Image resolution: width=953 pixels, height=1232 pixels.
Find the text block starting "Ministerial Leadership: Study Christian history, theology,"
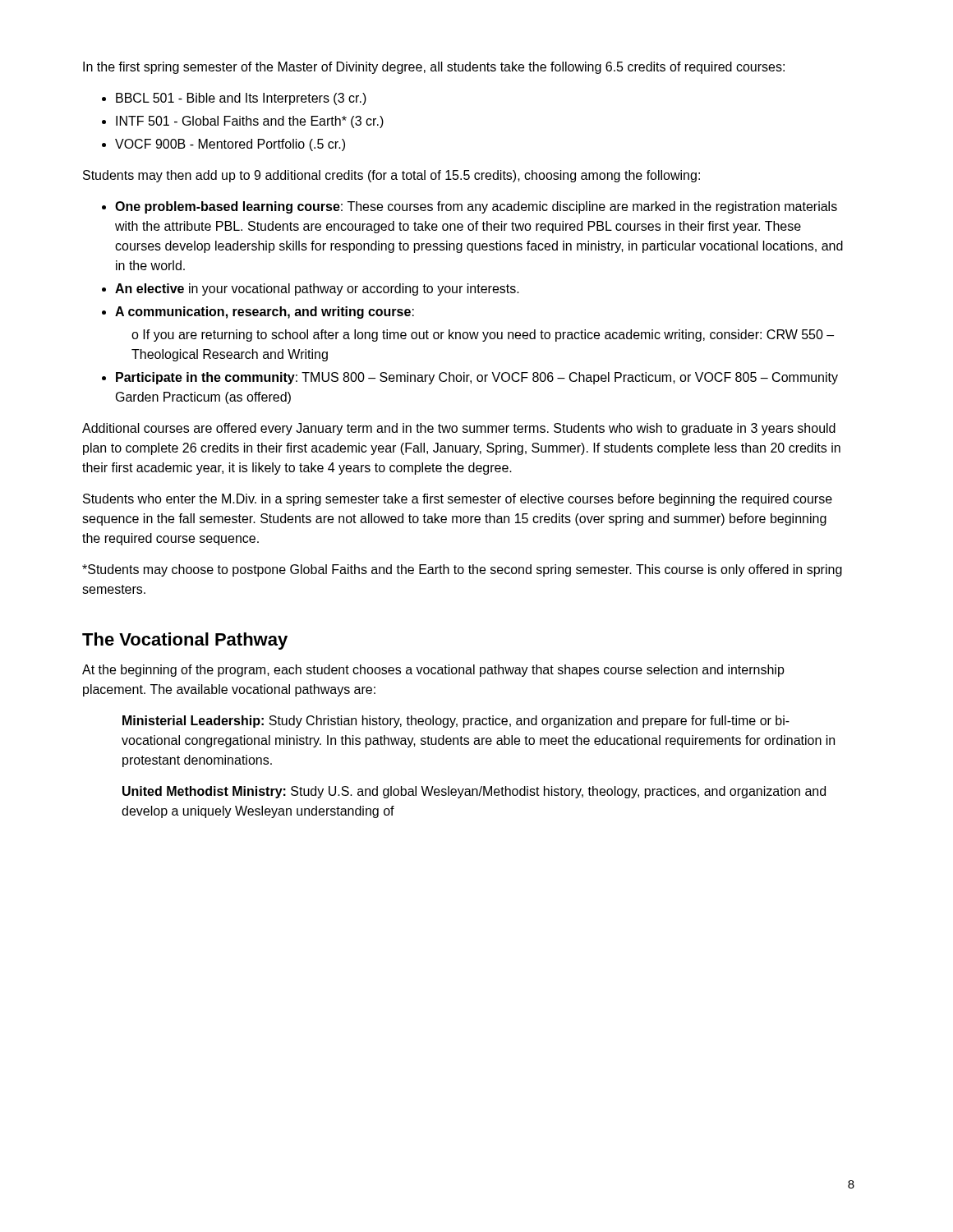[x=479, y=740]
